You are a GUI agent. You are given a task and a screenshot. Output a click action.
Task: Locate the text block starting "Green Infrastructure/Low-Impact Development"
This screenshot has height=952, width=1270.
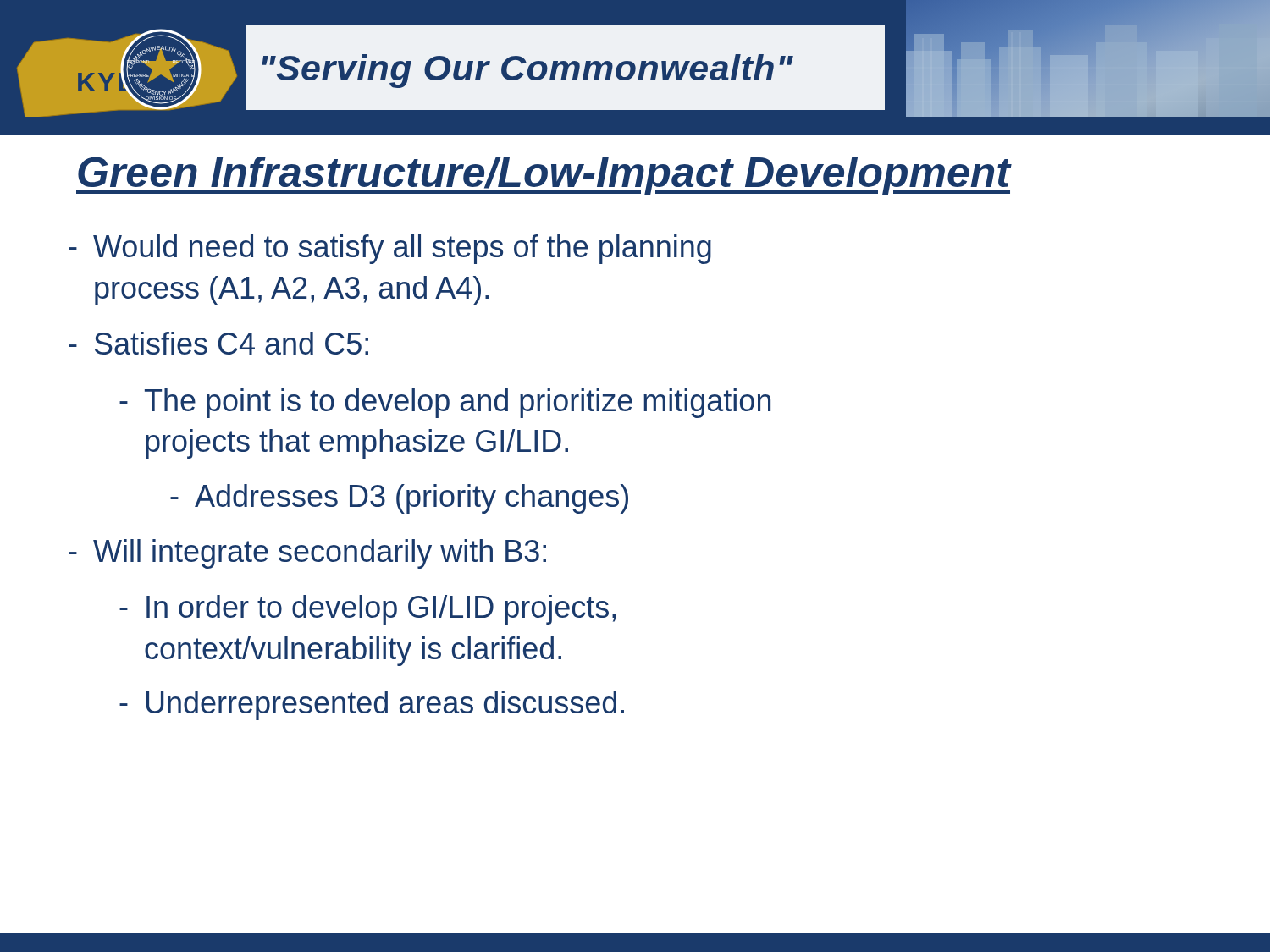point(543,173)
